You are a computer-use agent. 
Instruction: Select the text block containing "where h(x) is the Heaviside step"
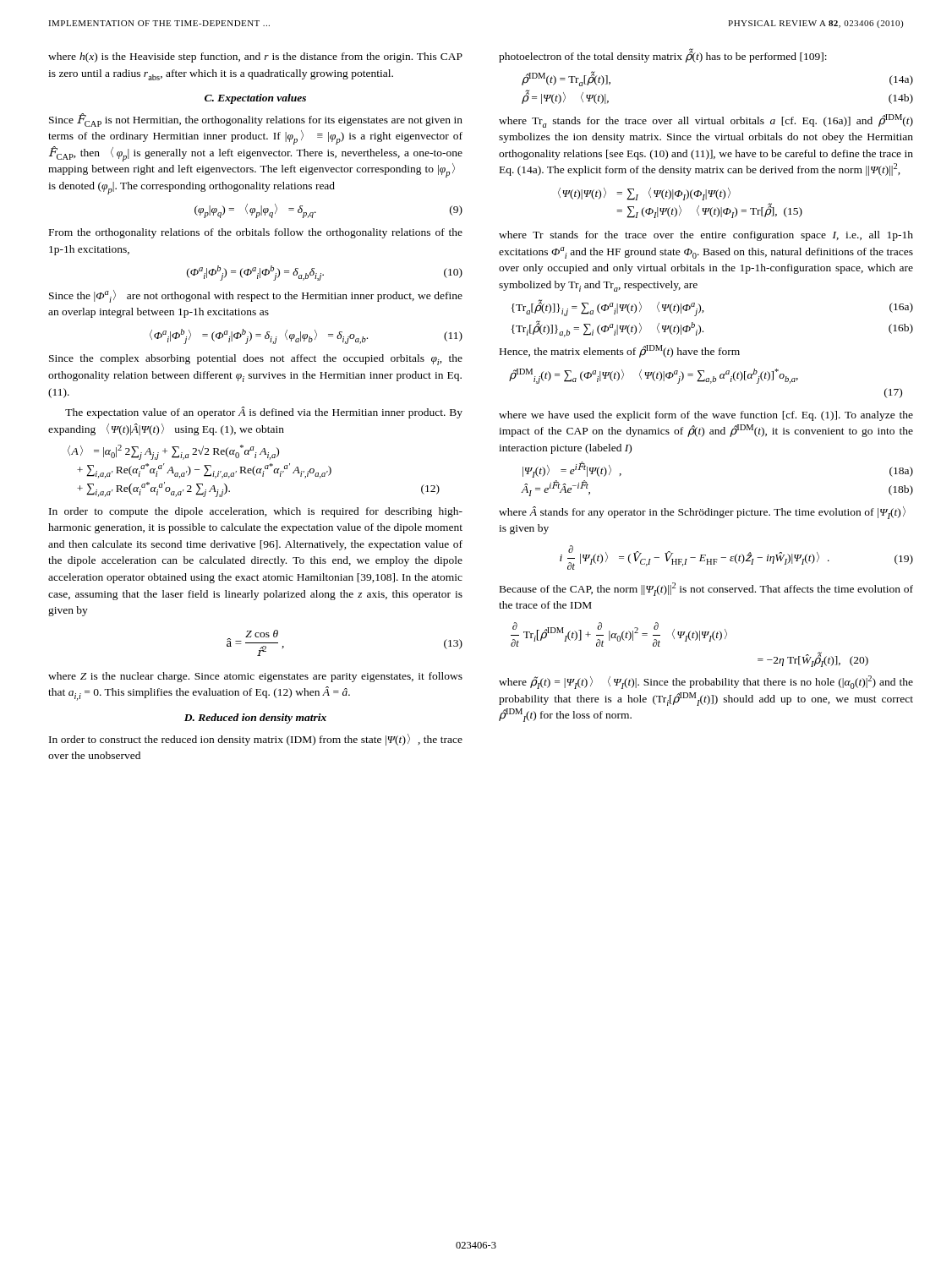255,65
